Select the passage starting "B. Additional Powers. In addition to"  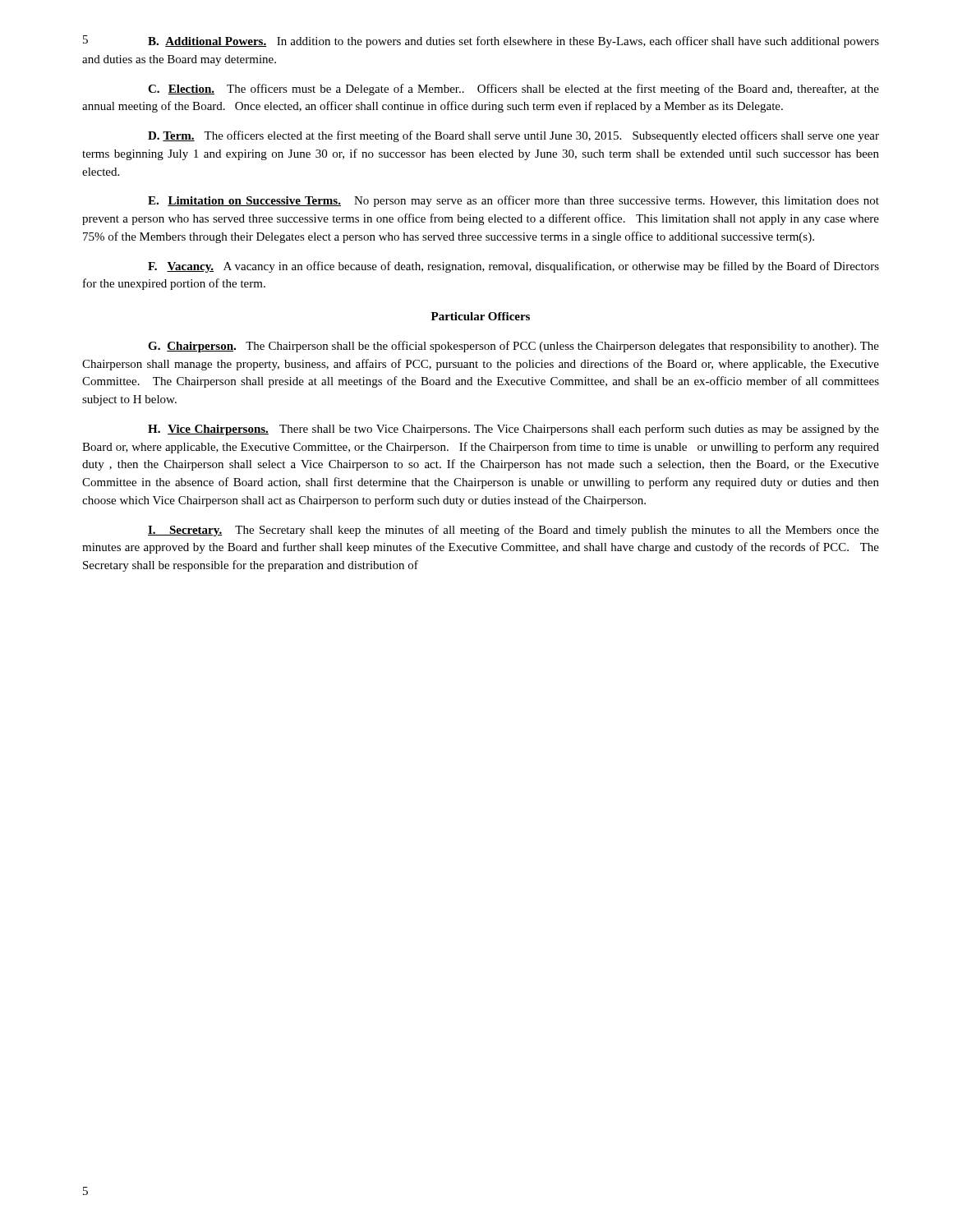pyautogui.click(x=481, y=50)
